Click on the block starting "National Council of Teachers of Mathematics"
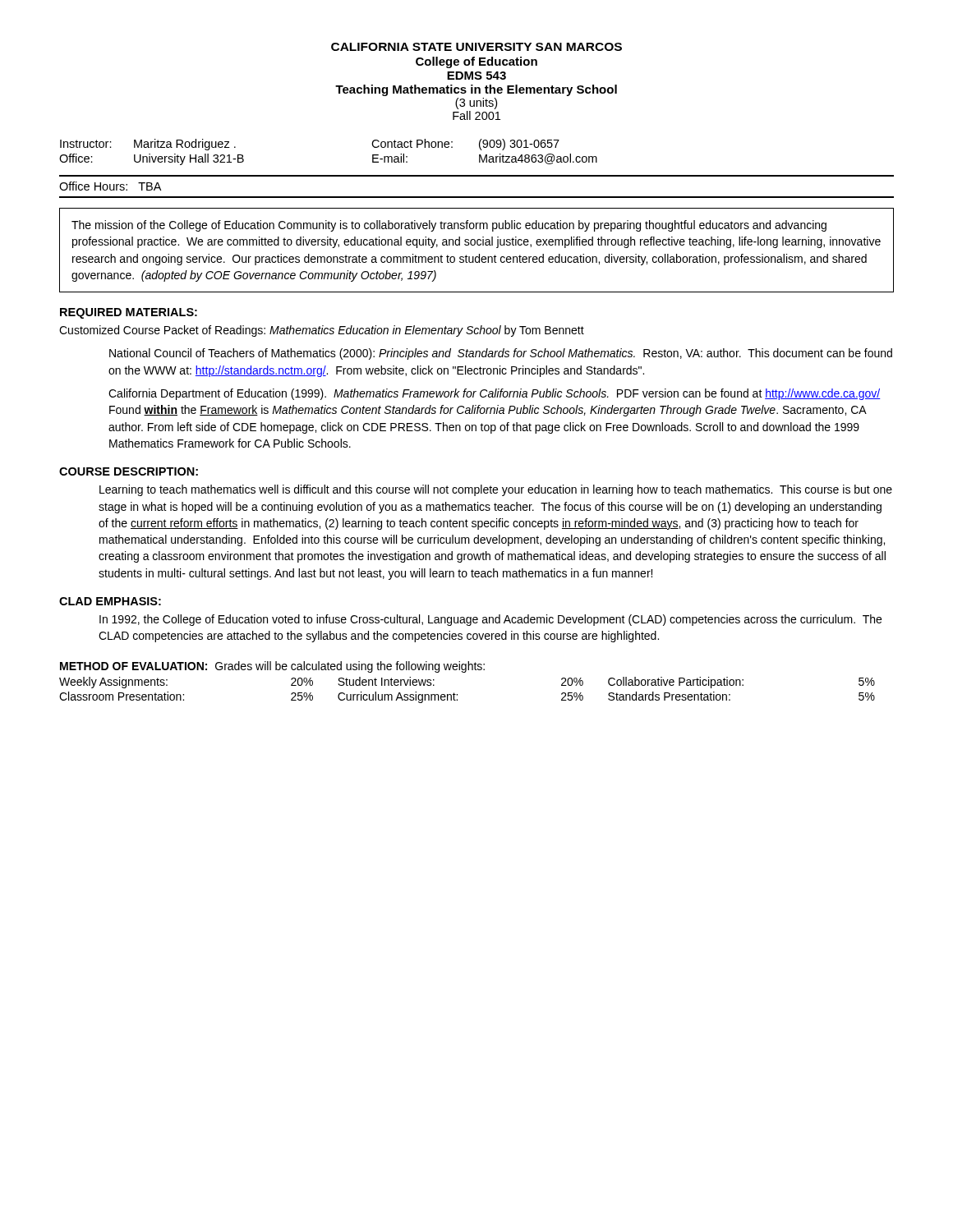The image size is (953, 1232). (501, 362)
